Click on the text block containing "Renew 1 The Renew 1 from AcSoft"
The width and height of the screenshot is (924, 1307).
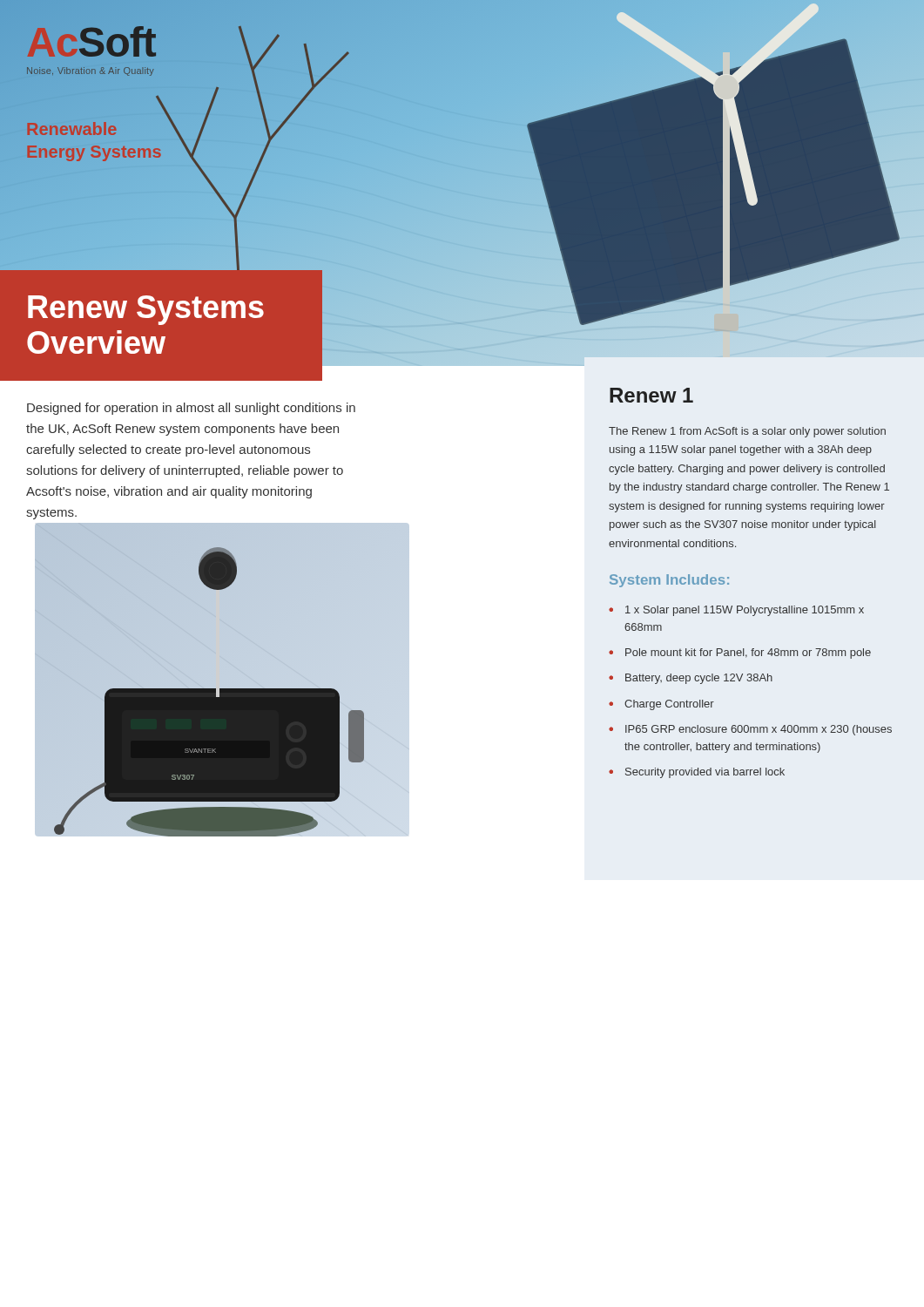pos(651,395)
